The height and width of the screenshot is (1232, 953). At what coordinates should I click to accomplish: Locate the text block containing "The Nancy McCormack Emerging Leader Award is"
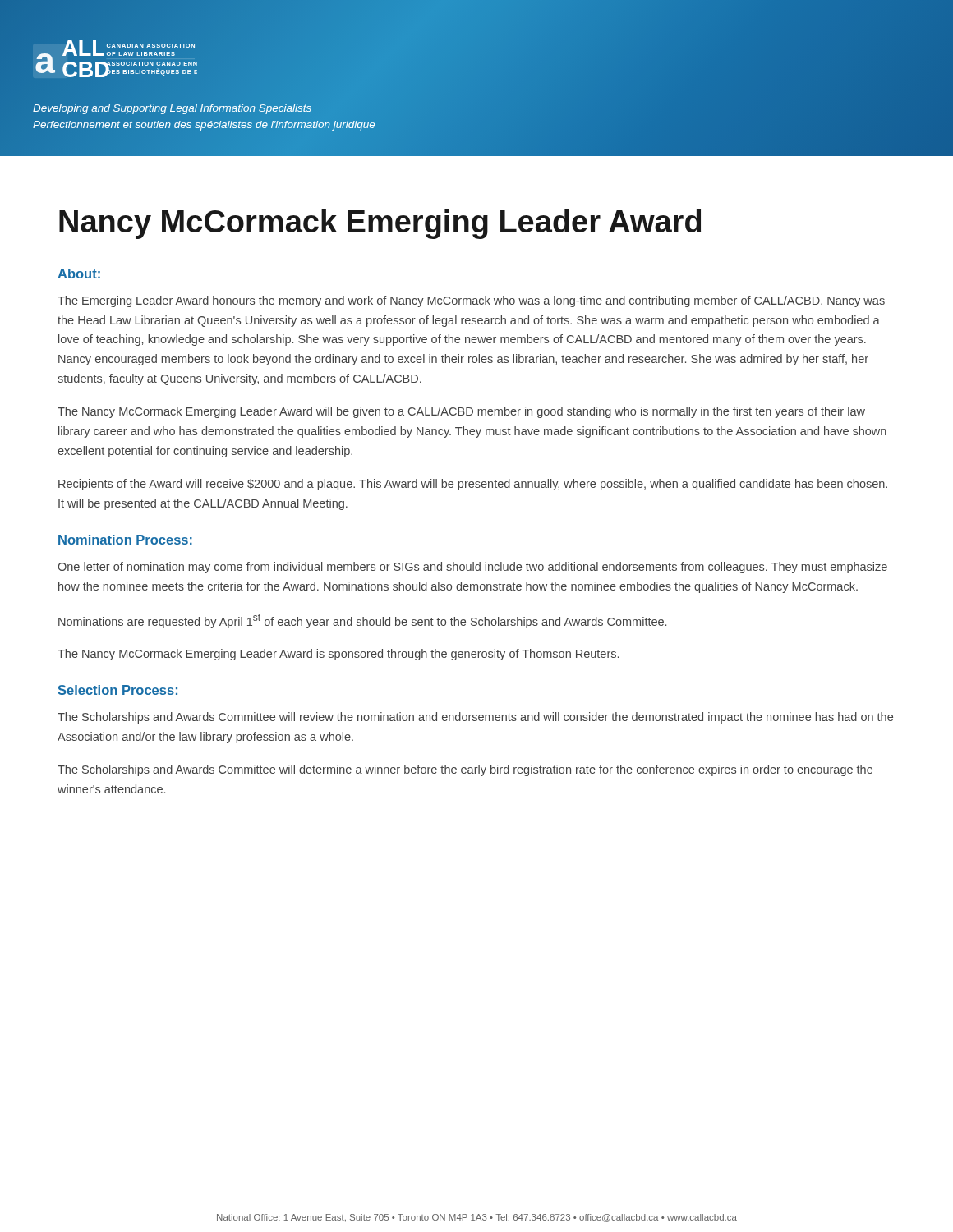point(476,655)
